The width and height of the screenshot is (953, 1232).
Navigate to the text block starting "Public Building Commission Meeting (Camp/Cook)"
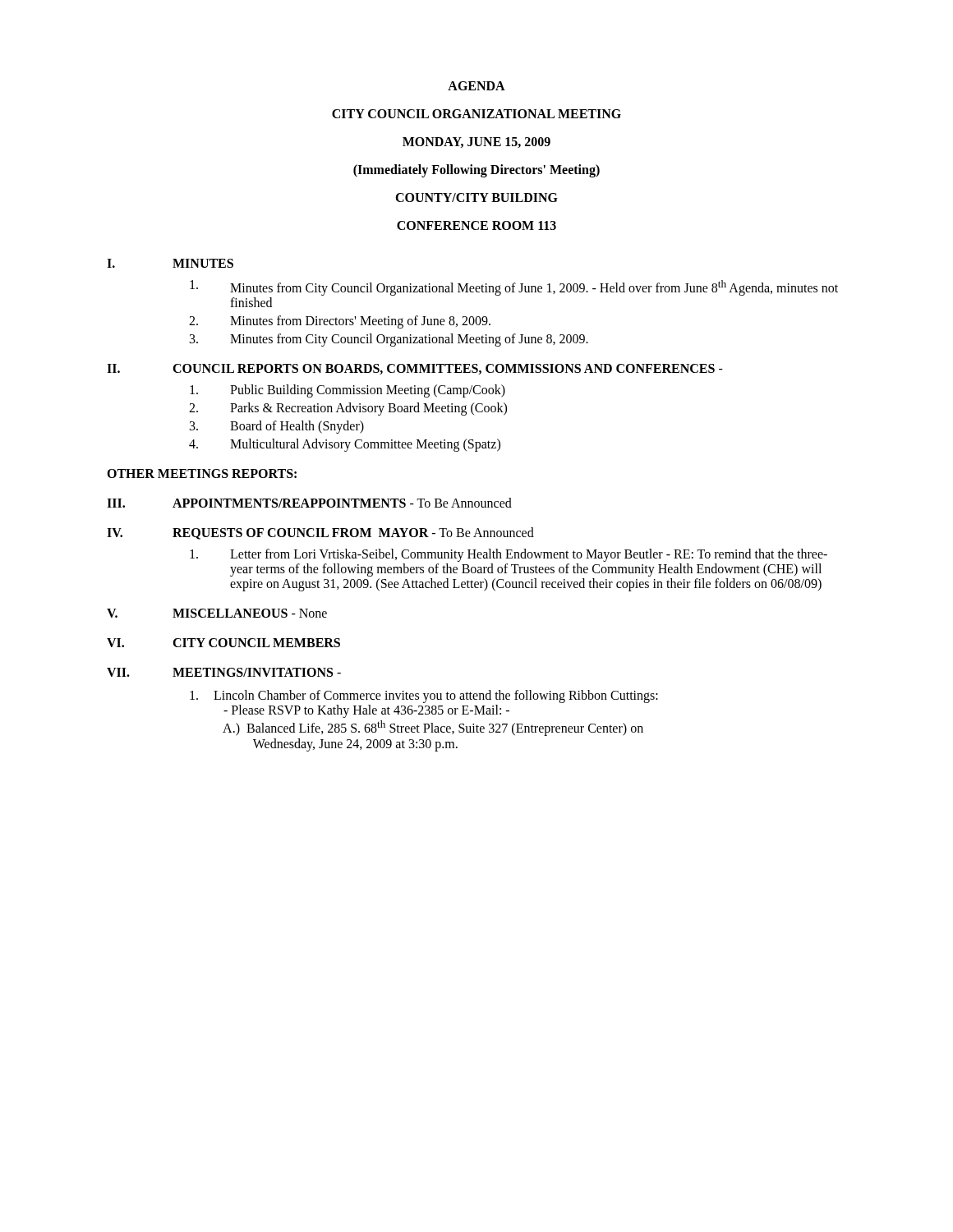tap(348, 391)
